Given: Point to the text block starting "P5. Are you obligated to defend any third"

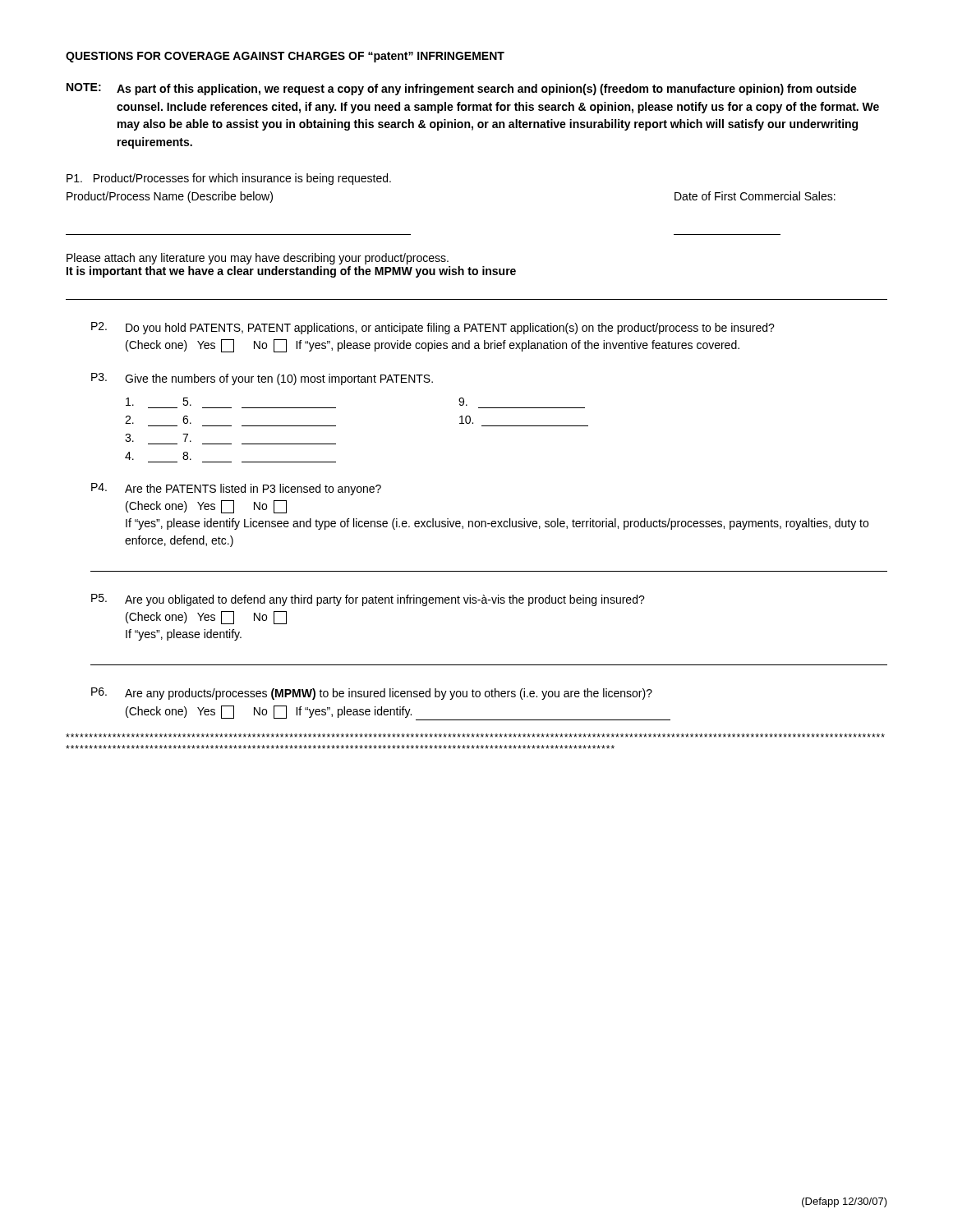Looking at the screenshot, I should (x=368, y=600).
